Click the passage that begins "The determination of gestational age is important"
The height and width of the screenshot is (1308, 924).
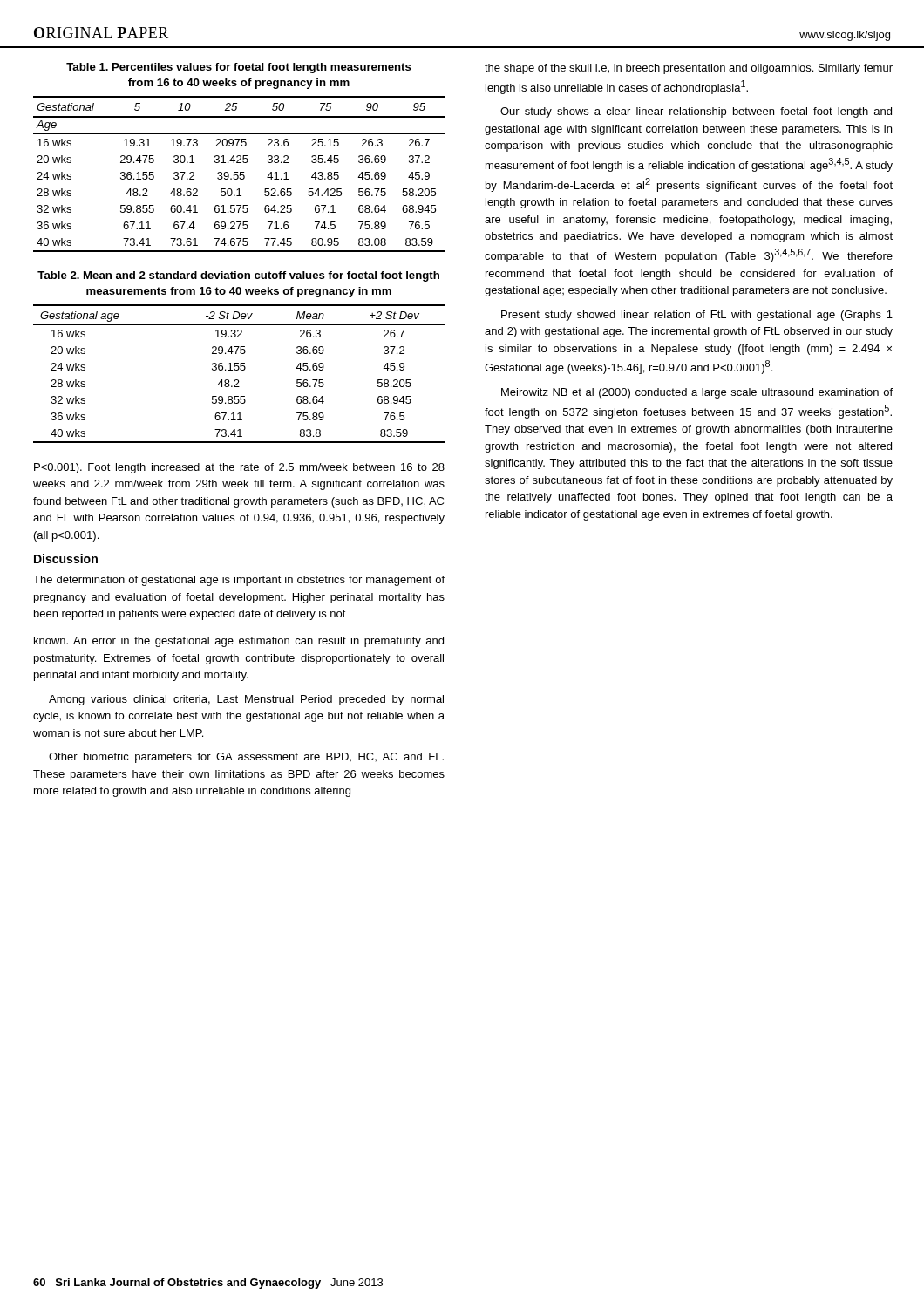coord(239,597)
